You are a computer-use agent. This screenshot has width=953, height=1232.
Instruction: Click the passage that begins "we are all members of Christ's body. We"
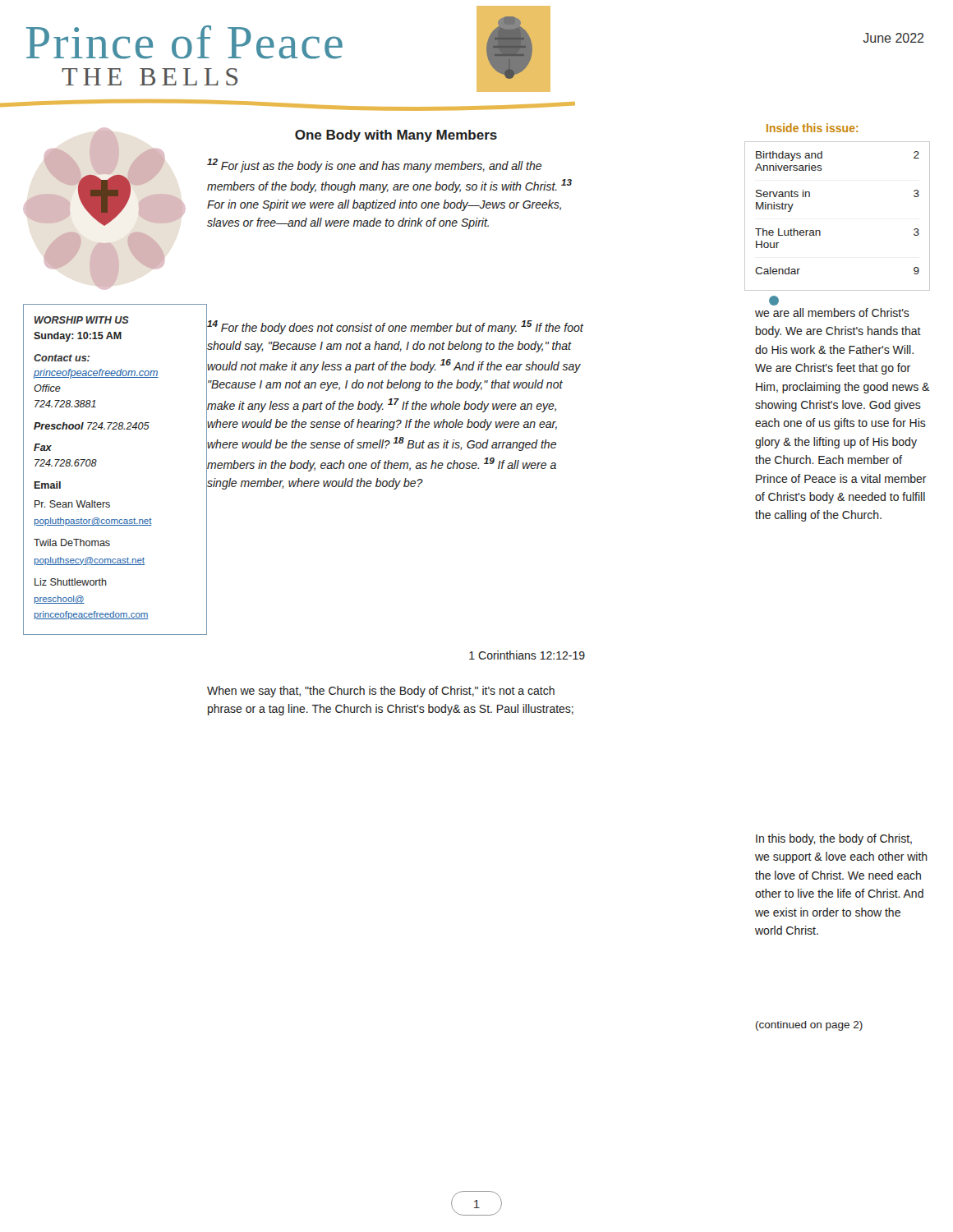(x=842, y=414)
